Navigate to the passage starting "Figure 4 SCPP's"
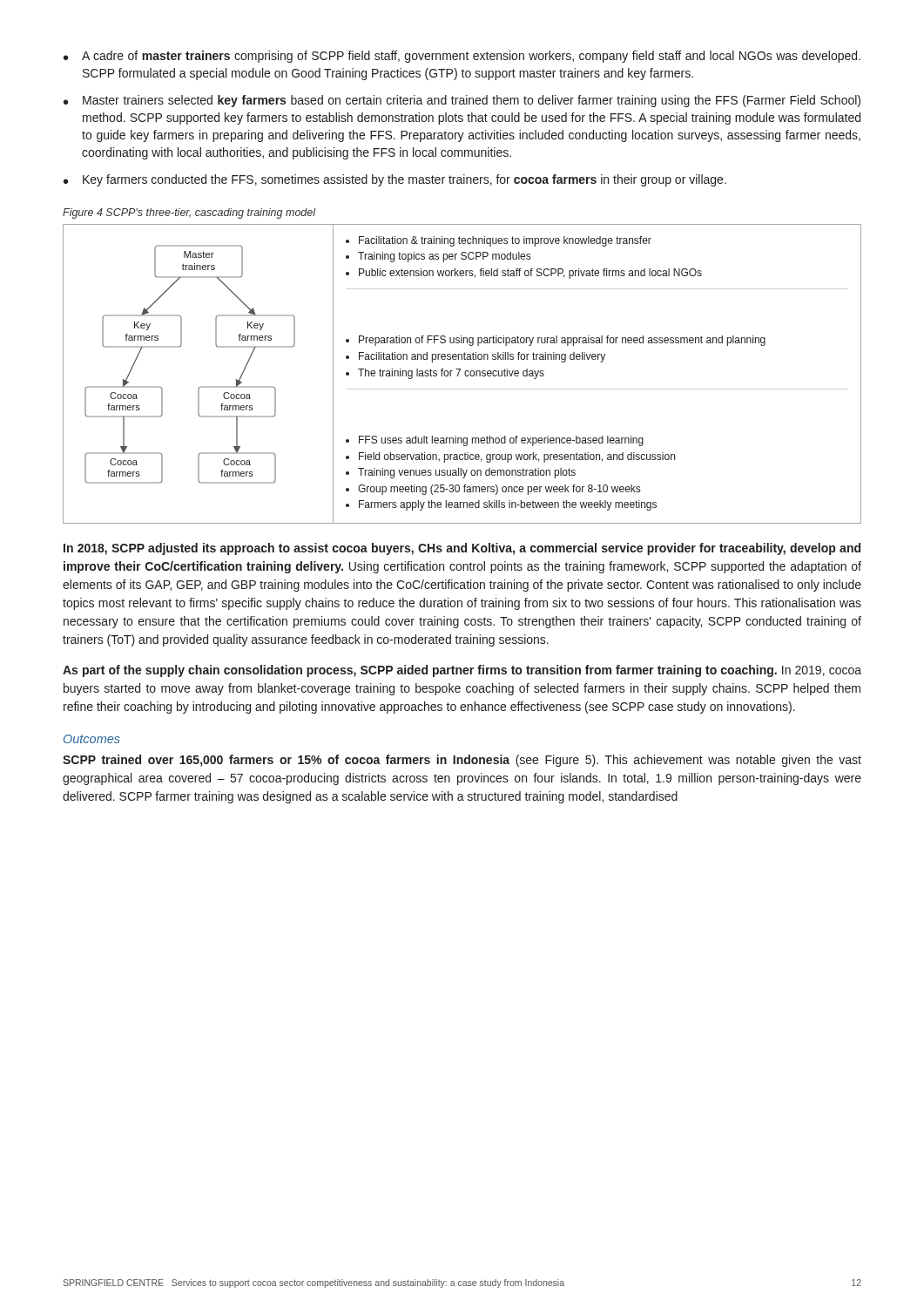 pyautogui.click(x=189, y=212)
